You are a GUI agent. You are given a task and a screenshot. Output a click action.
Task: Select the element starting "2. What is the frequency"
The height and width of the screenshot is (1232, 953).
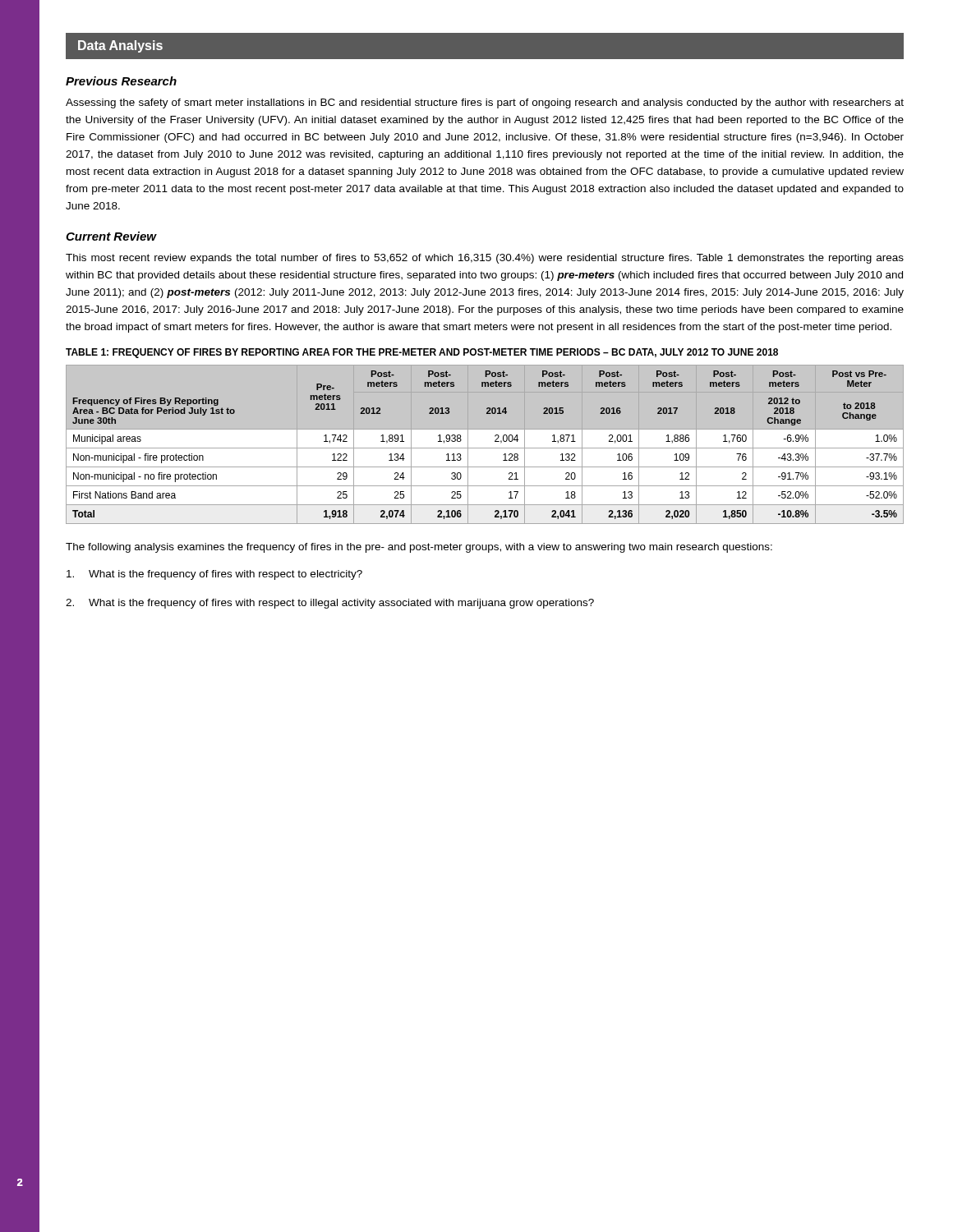pyautogui.click(x=485, y=603)
